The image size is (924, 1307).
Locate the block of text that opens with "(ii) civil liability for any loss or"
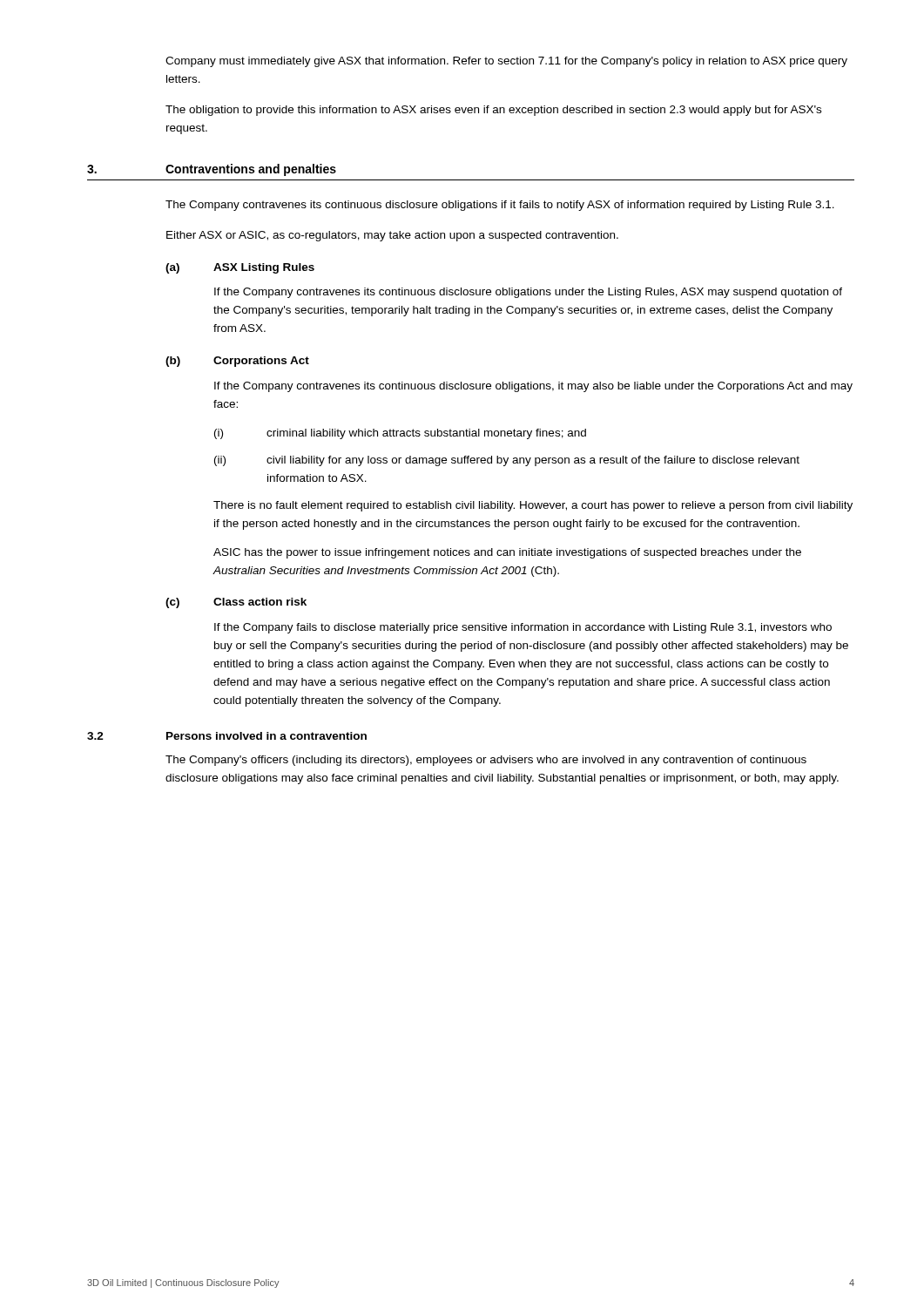pos(534,470)
